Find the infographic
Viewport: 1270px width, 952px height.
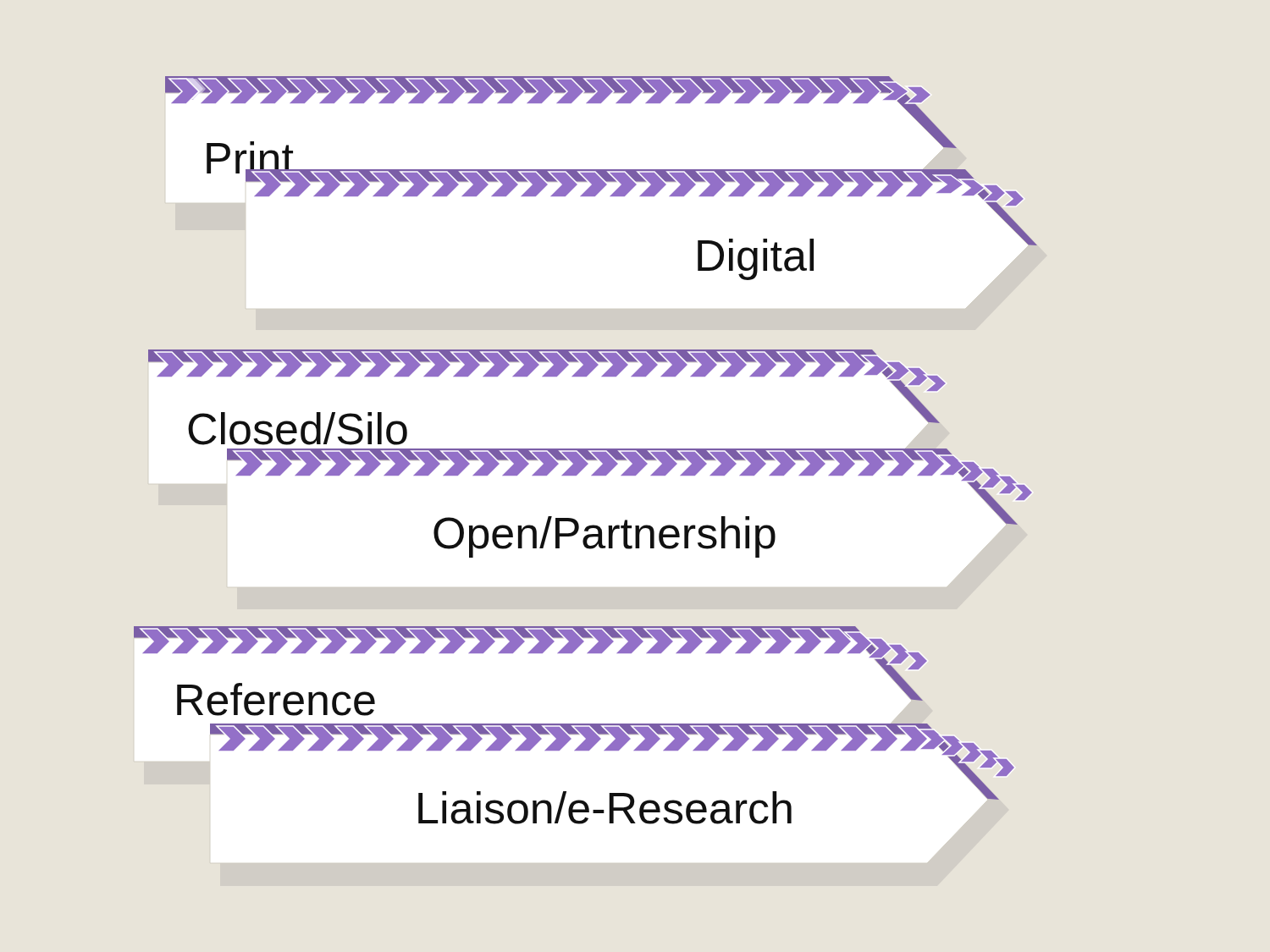(x=635, y=476)
